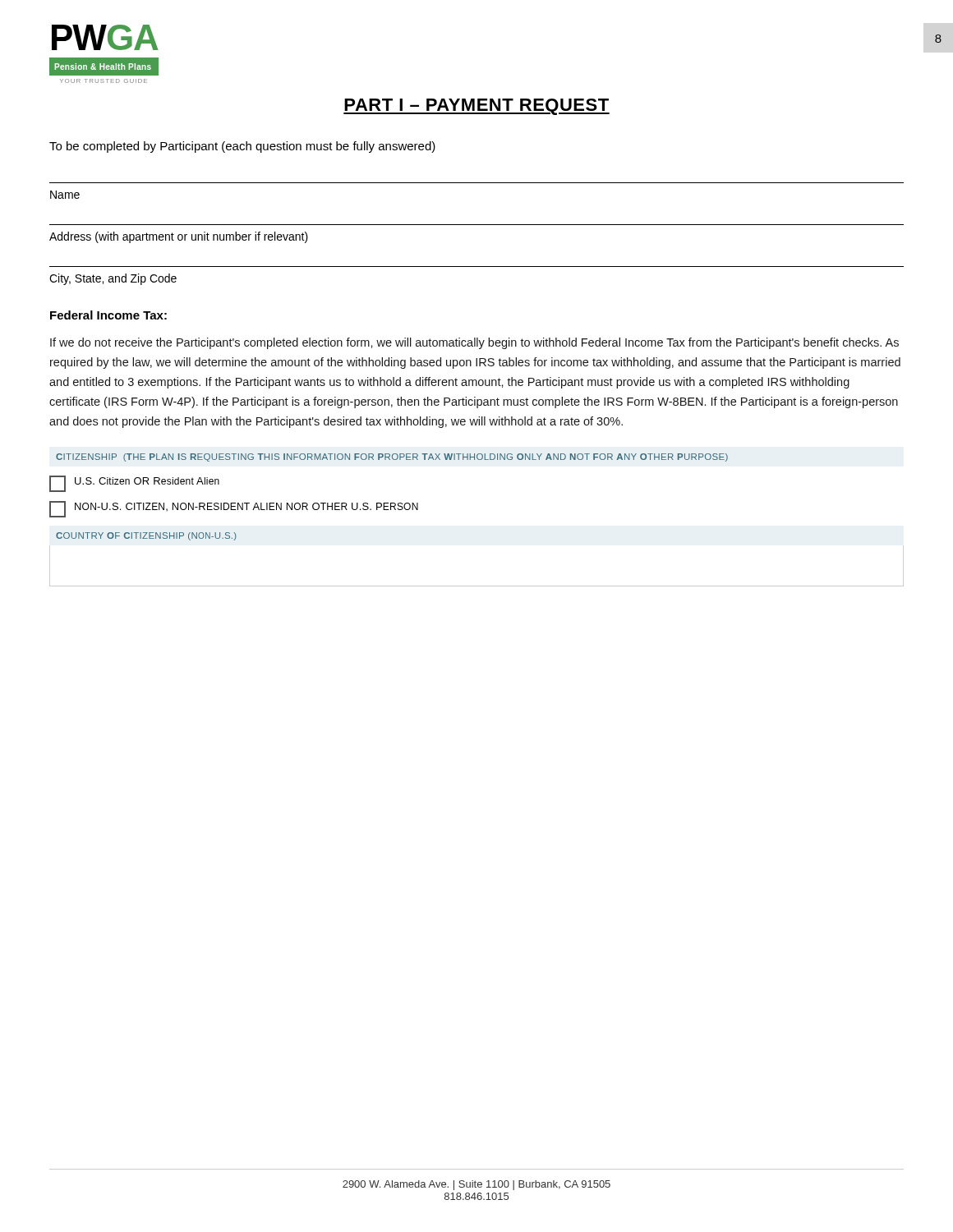
Task: Select the list item with the text "U.S. CITIZEN or RESIDENT"
Action: tap(134, 483)
